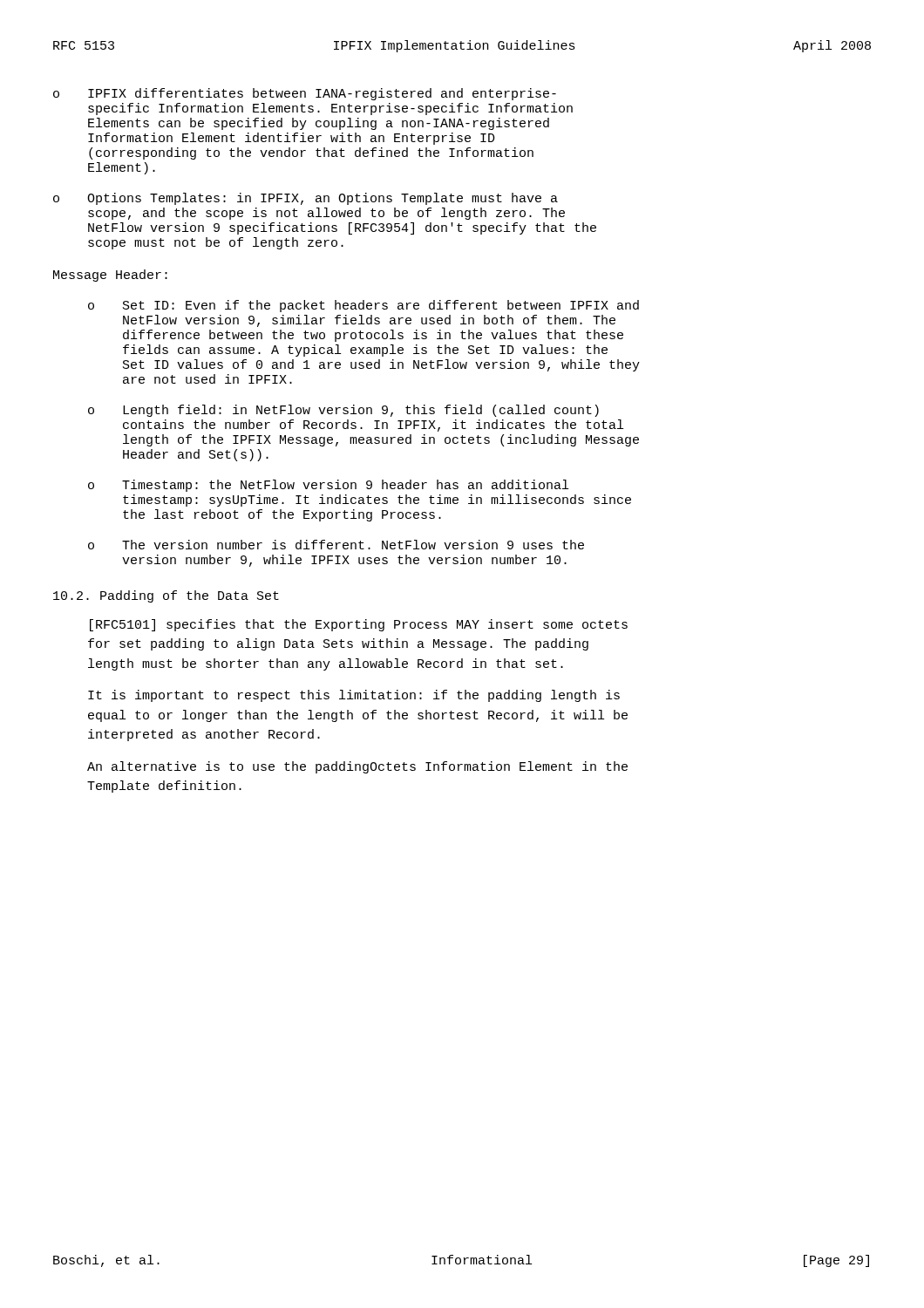Find the block on this page that starts "o Timestamp: the NetFlow version 9 header has"
Viewport: 924px width, 1308px height.
pos(479,501)
